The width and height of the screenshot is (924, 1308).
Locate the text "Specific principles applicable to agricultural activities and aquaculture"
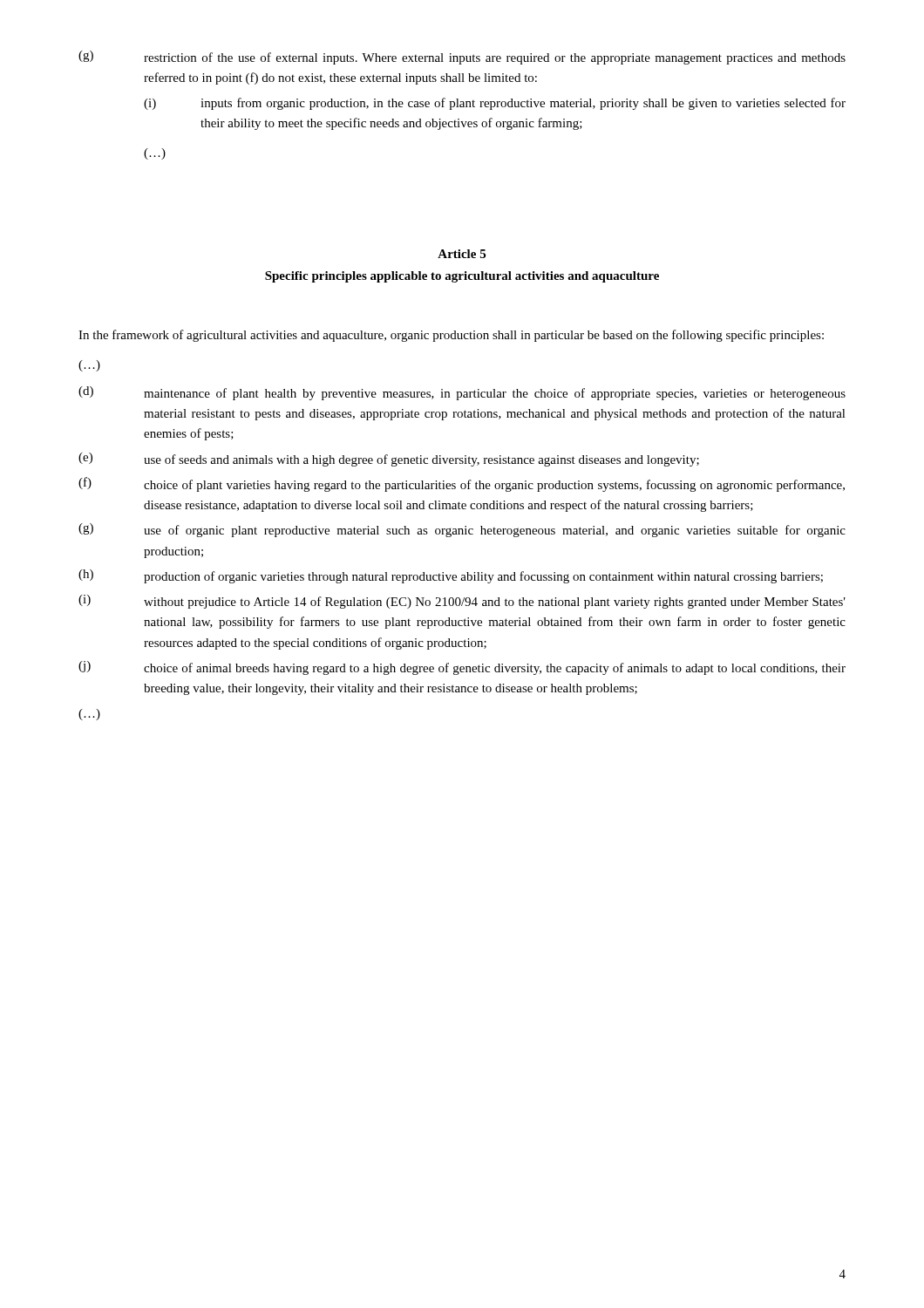coord(462,276)
